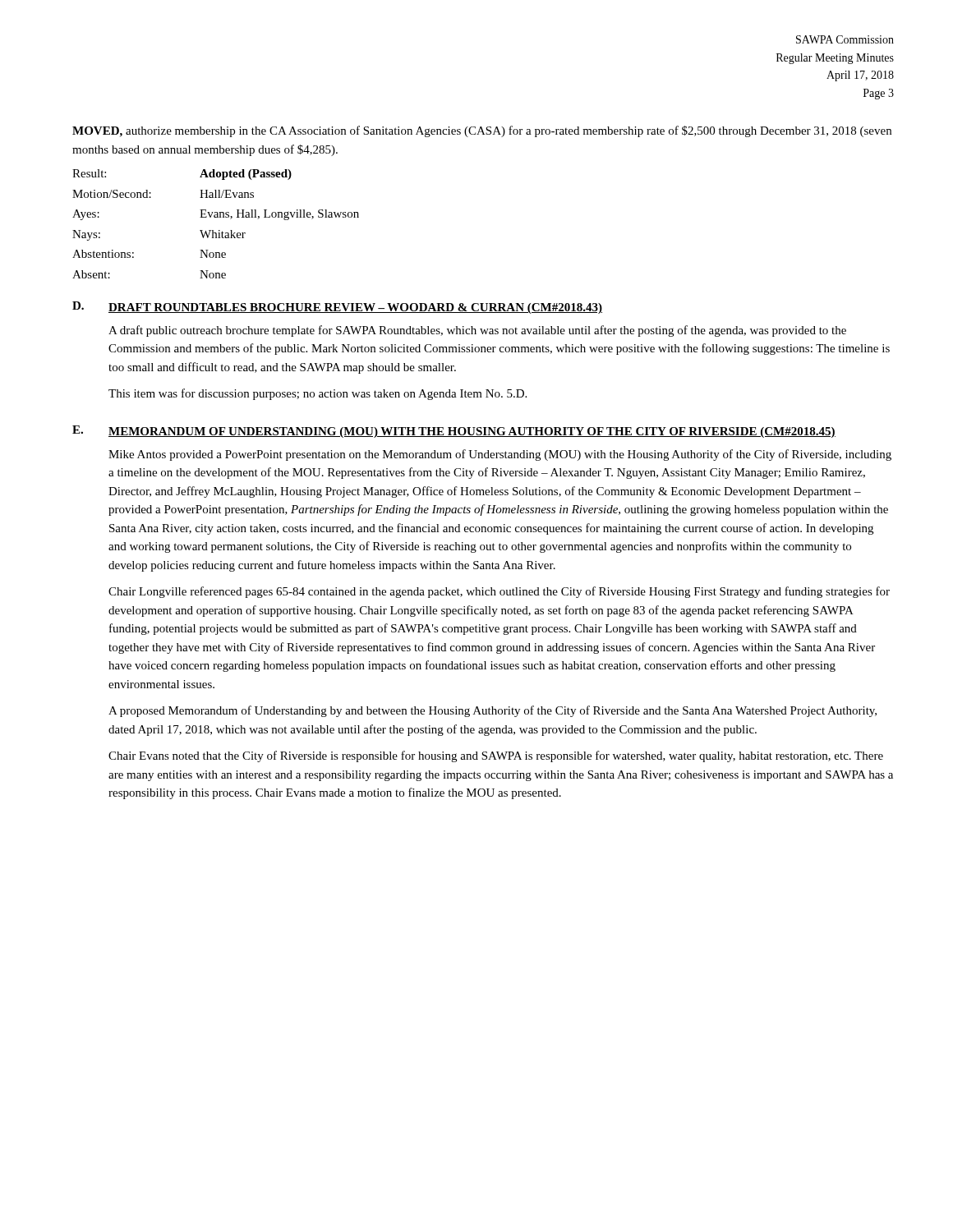
Task: Select the block starting "This item was for discussion"
Action: (501, 394)
